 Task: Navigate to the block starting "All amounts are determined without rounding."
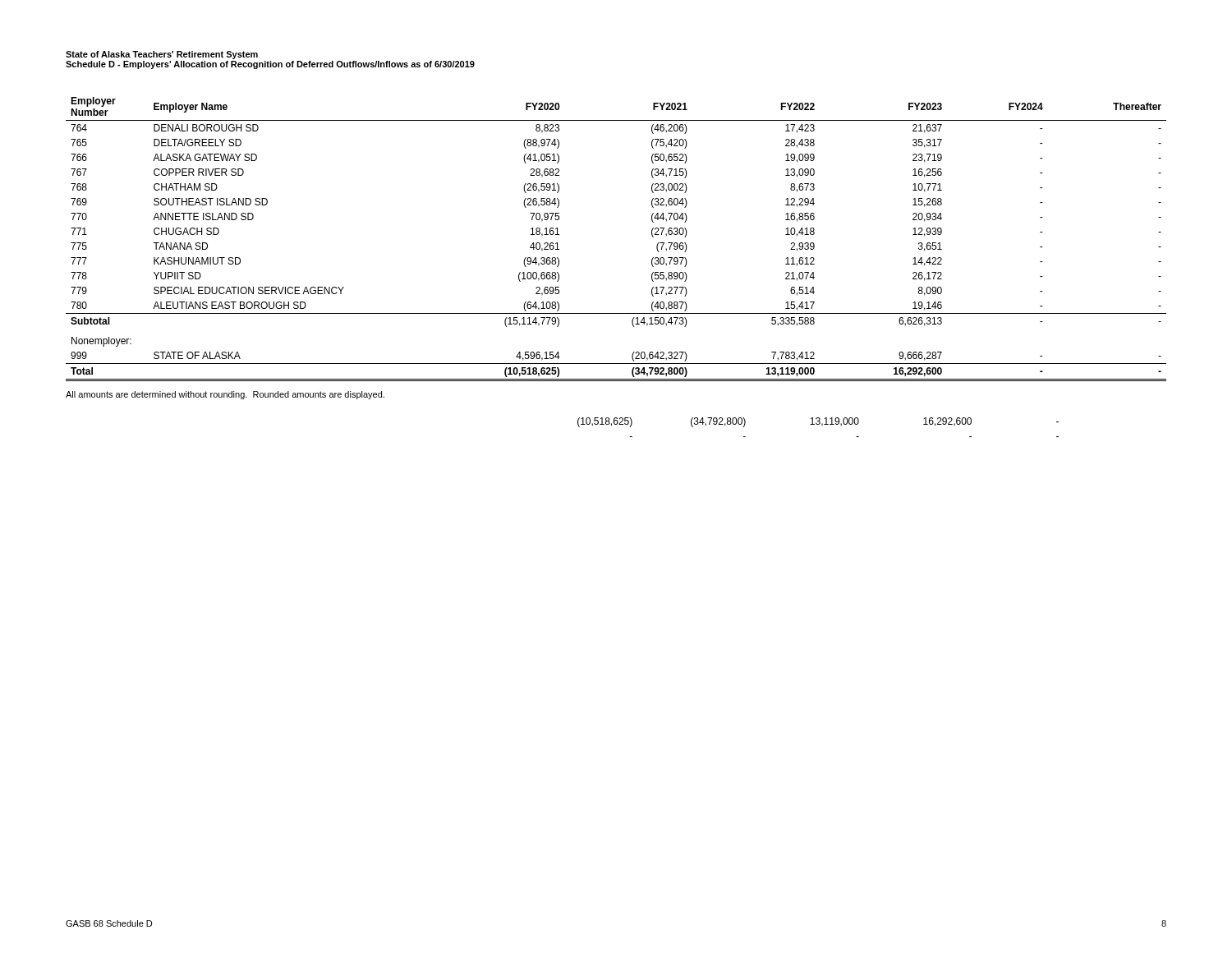point(225,394)
